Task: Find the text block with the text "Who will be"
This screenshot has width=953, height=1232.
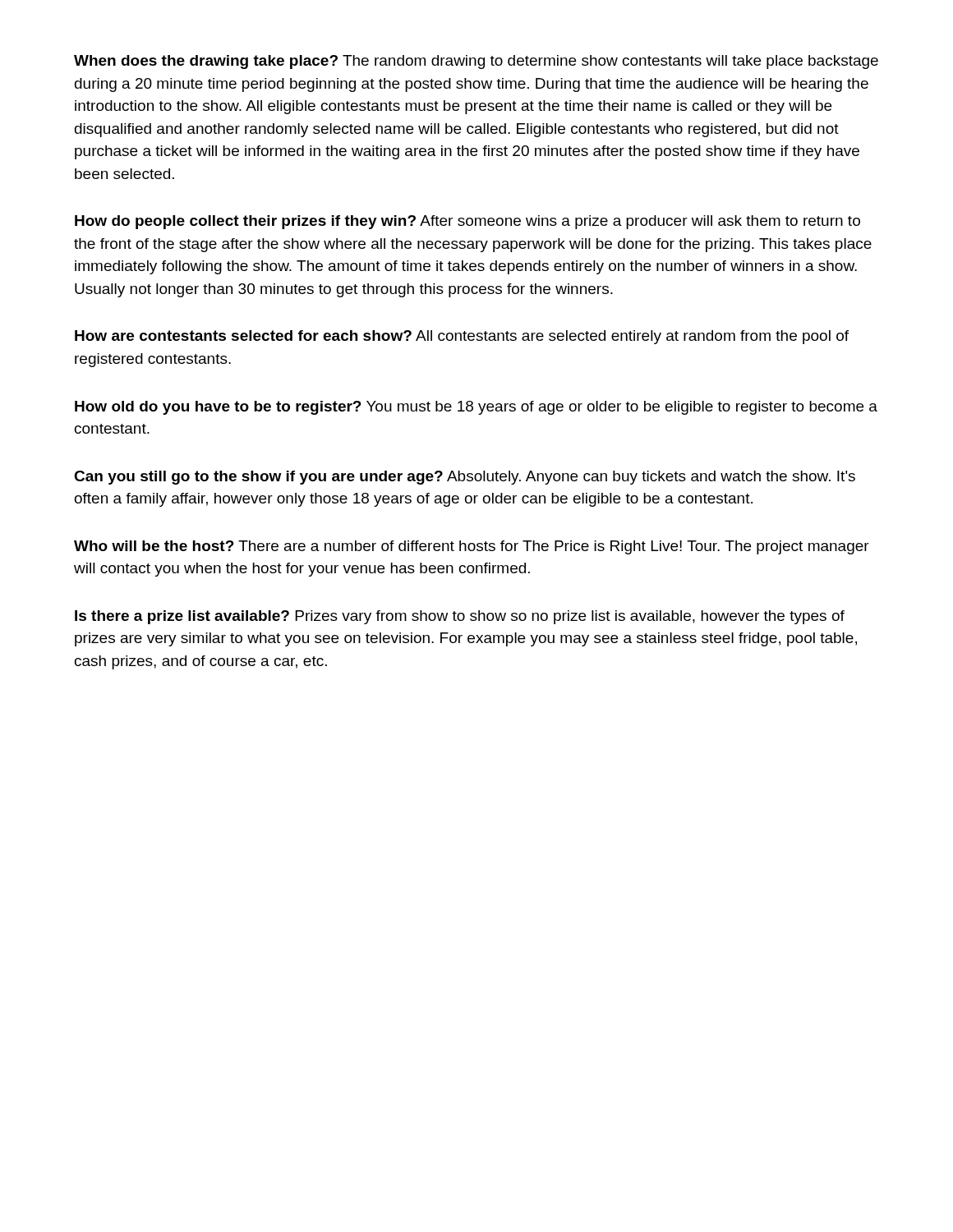Action: coord(471,557)
